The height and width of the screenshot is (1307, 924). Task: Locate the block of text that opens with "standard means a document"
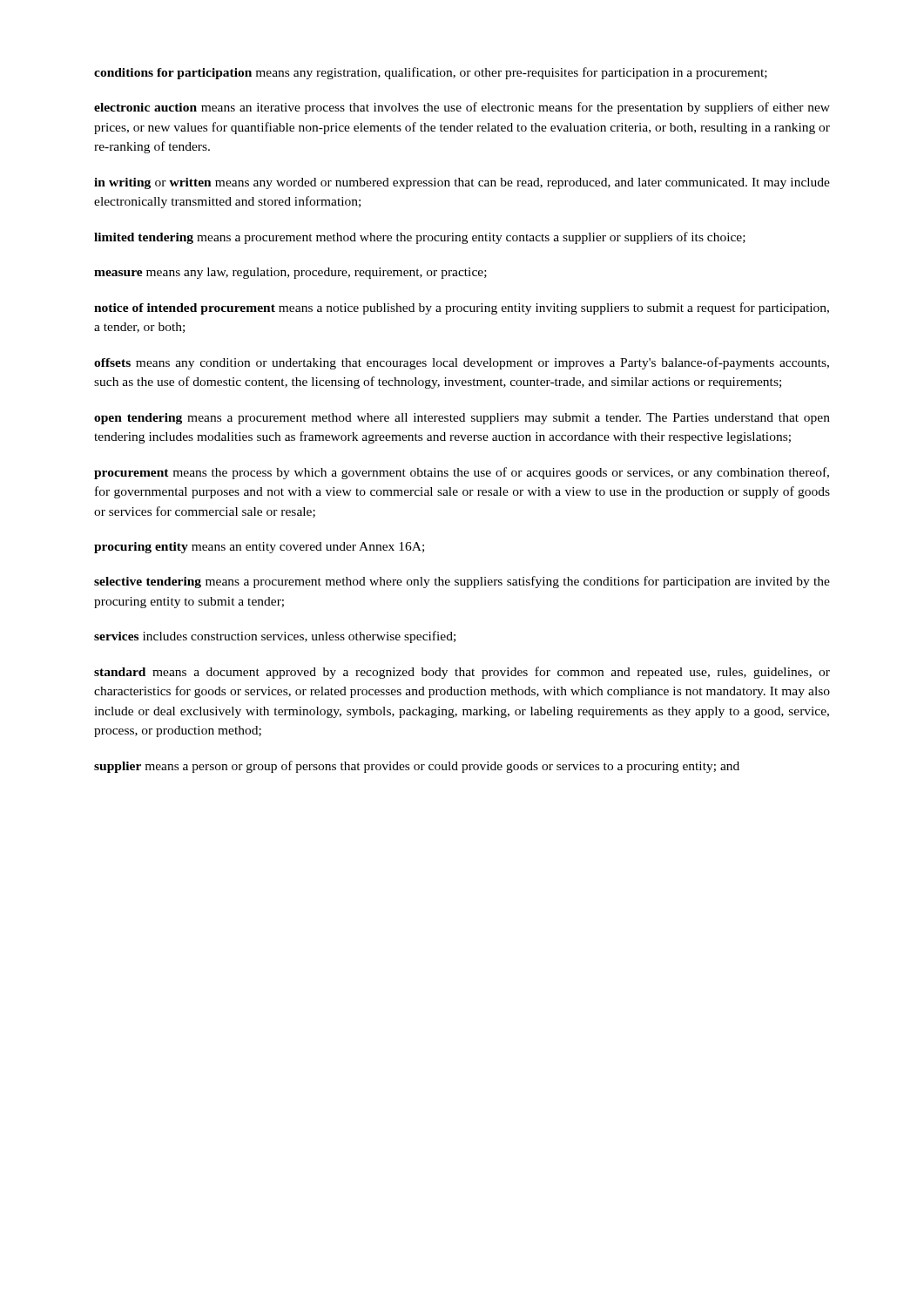(462, 701)
